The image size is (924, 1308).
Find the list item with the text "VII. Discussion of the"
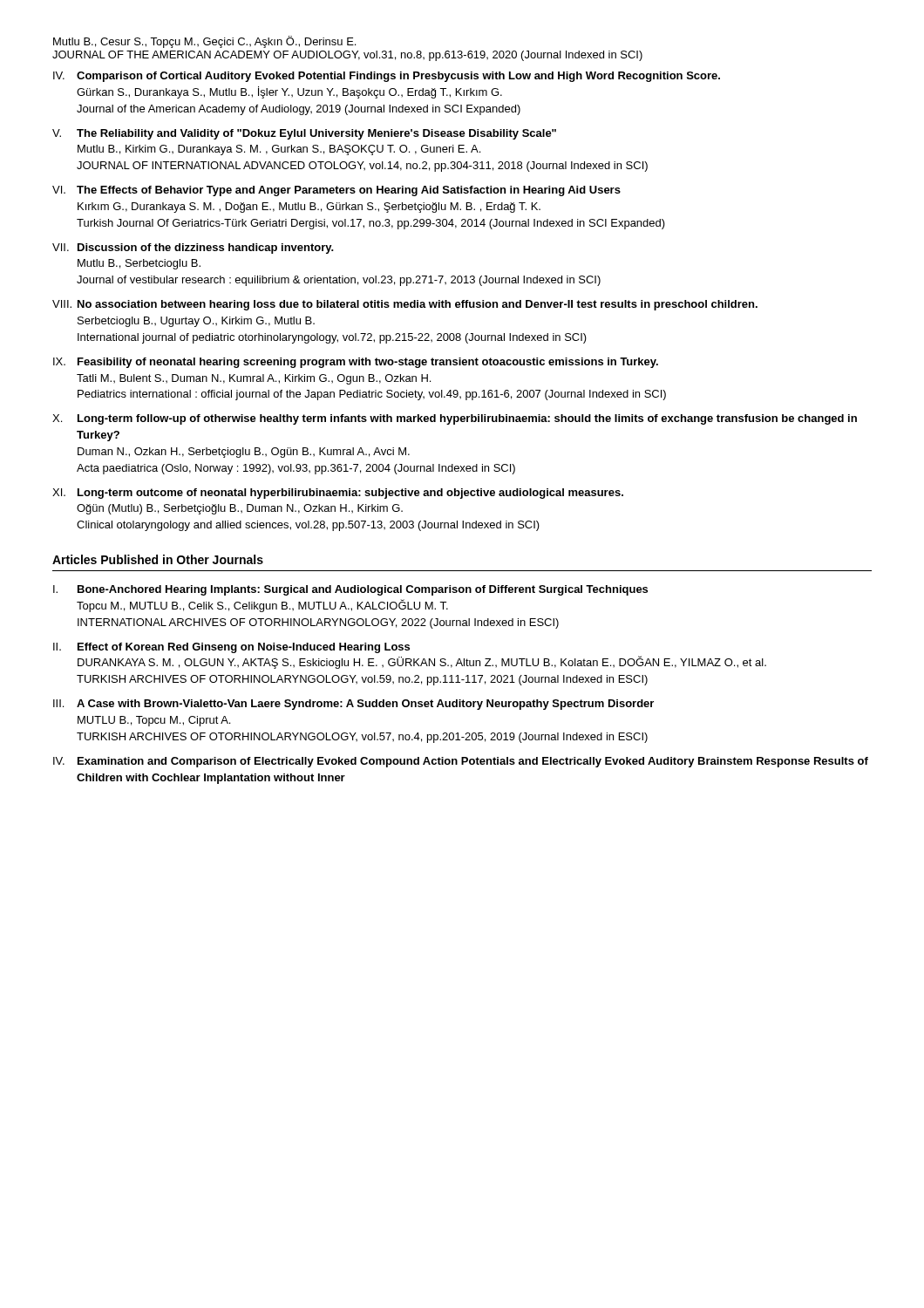tap(462, 264)
